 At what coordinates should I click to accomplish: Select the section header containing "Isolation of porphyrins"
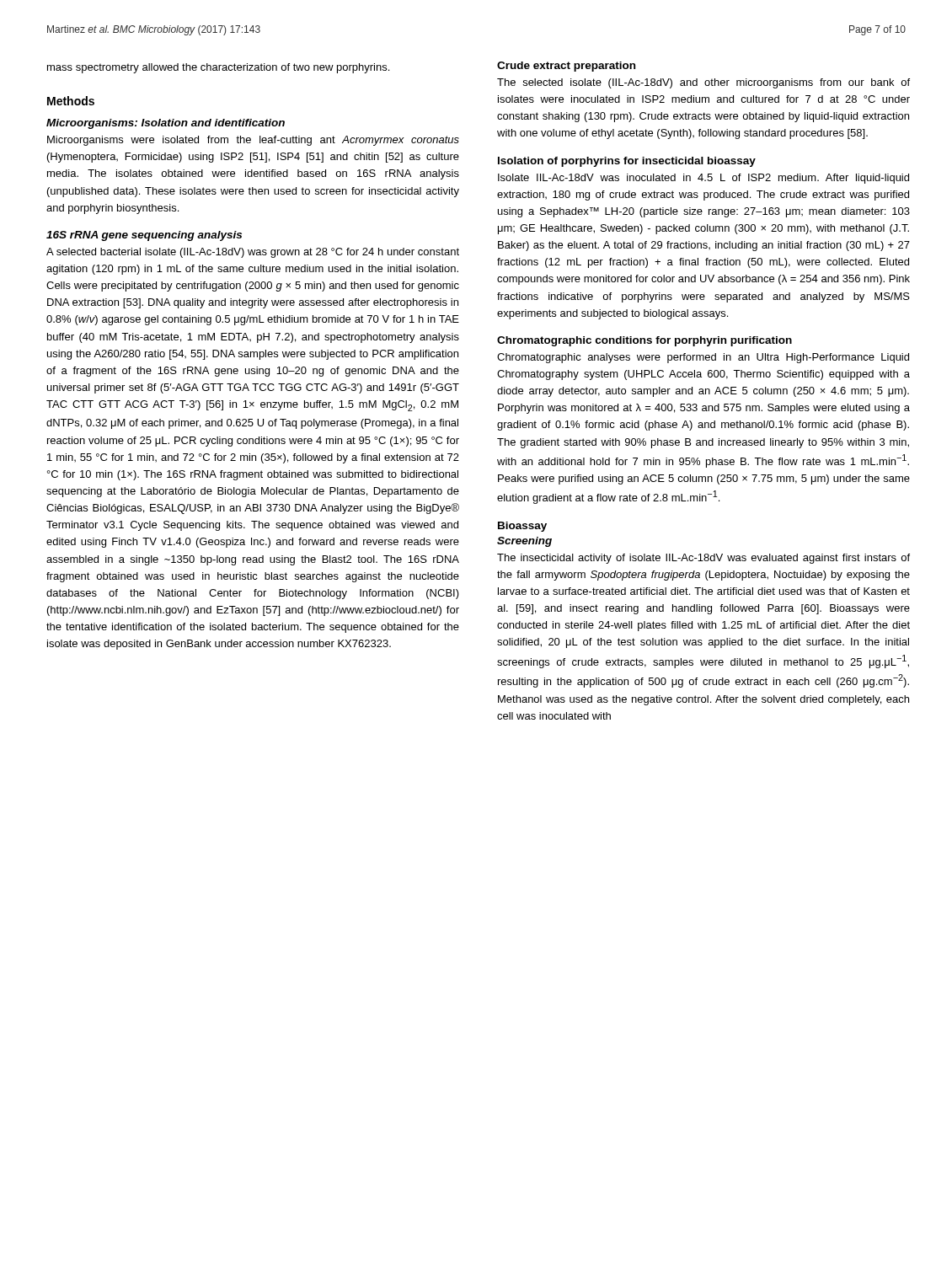[x=626, y=160]
